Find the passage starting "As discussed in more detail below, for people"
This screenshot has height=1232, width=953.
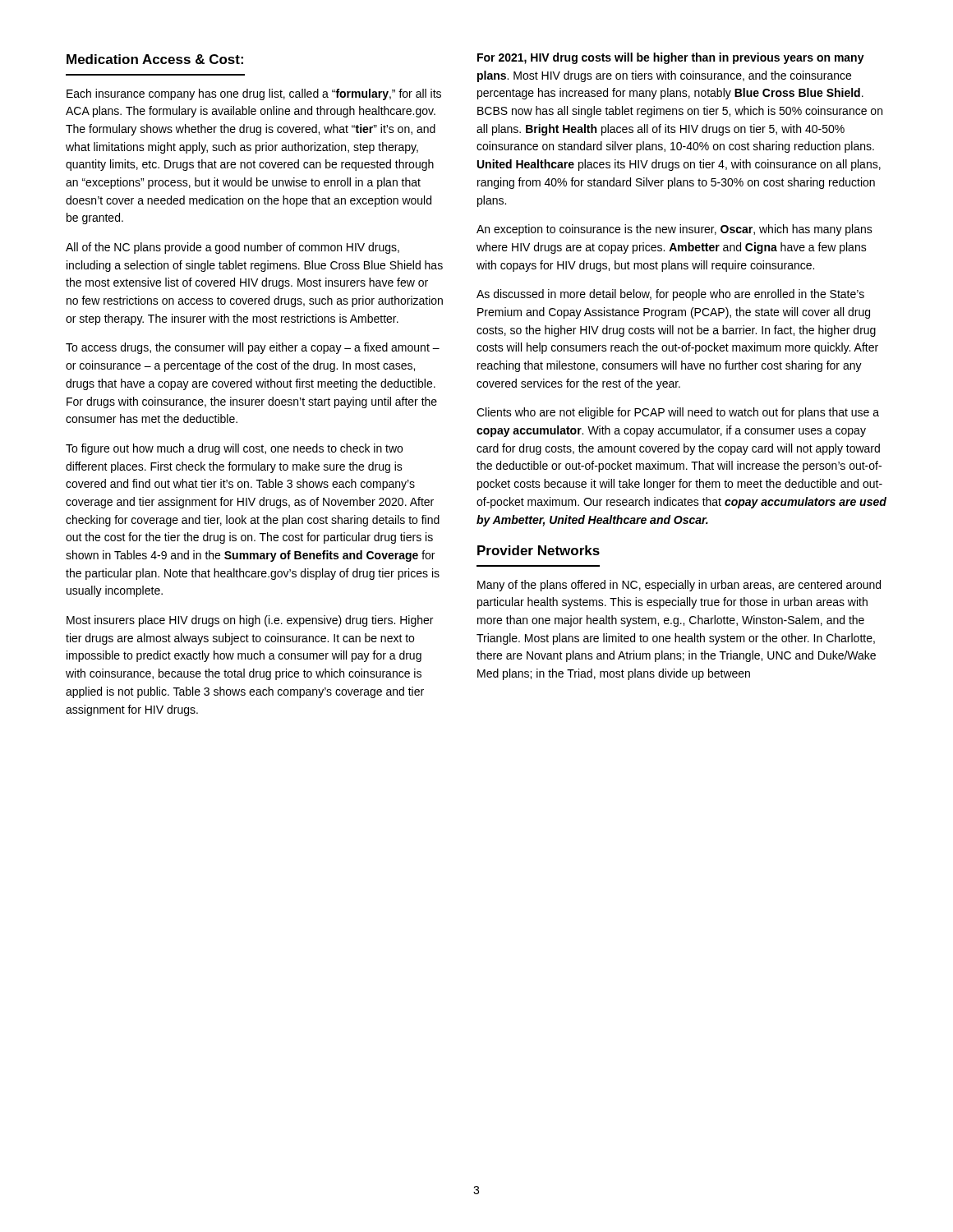[x=677, y=339]
